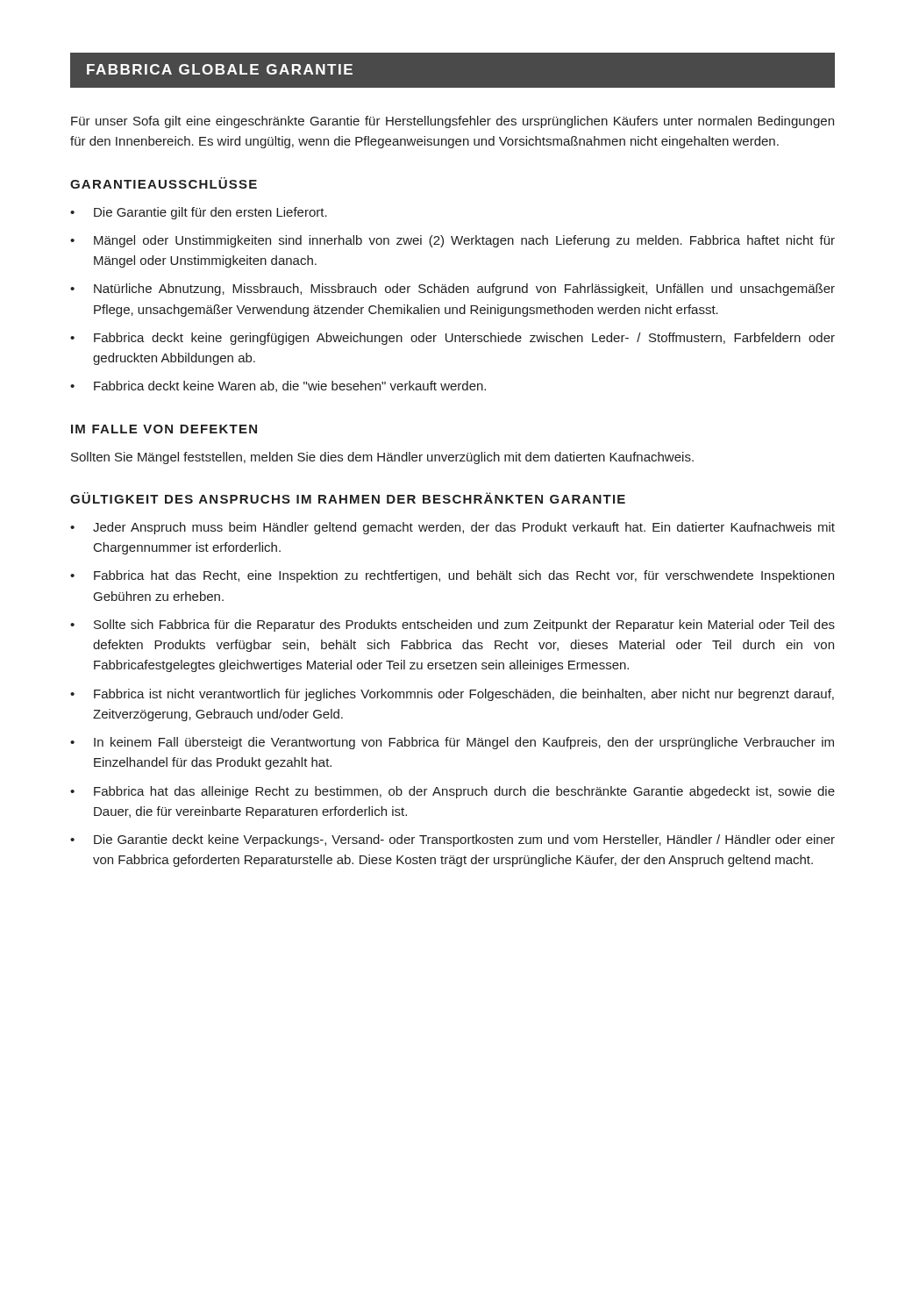Click on the list item that says "• Fabbrica hat das Recht, eine Inspektion zu"
The width and height of the screenshot is (905, 1316).
(x=452, y=586)
